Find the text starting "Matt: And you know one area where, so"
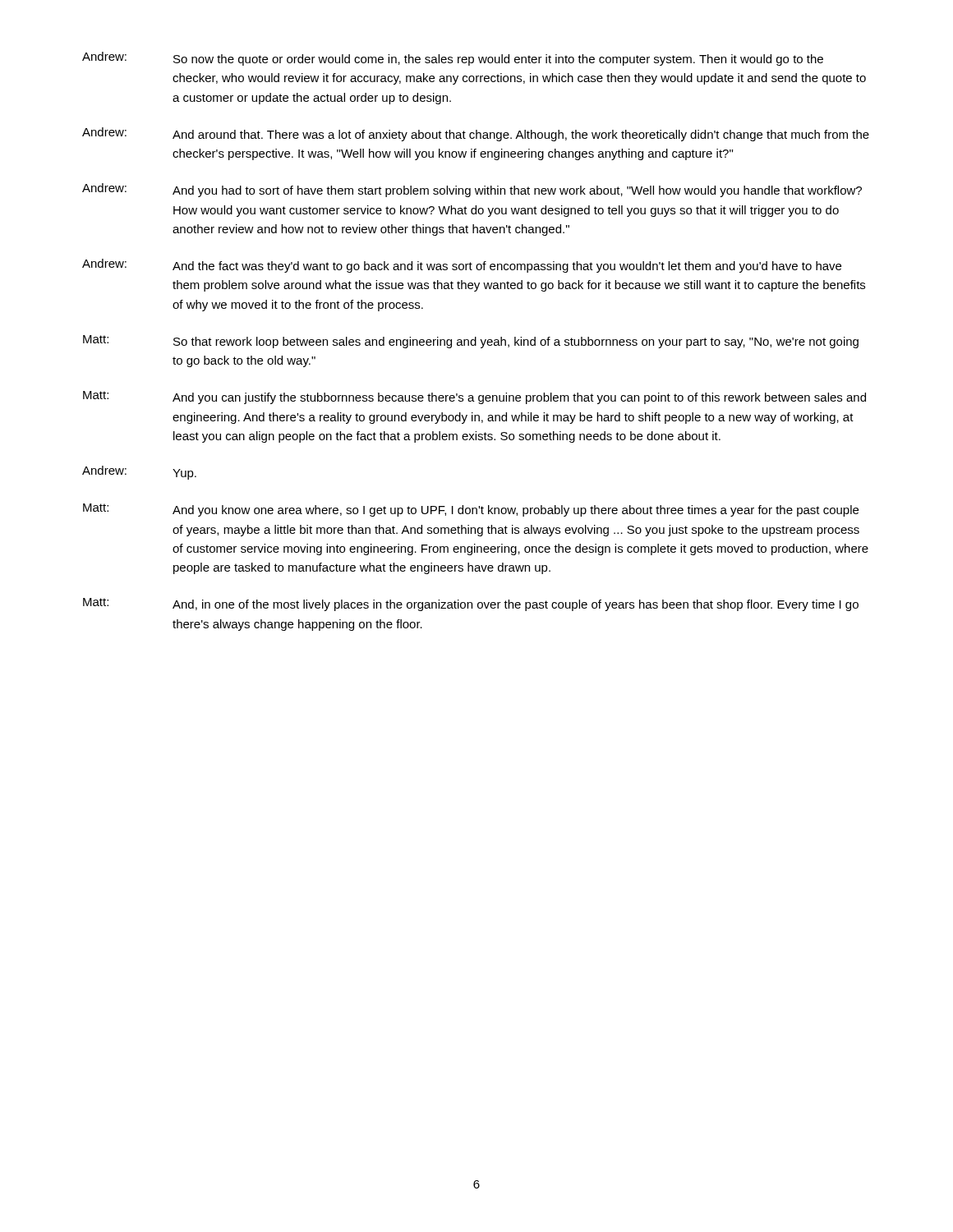This screenshot has height=1232, width=953. (x=476, y=539)
